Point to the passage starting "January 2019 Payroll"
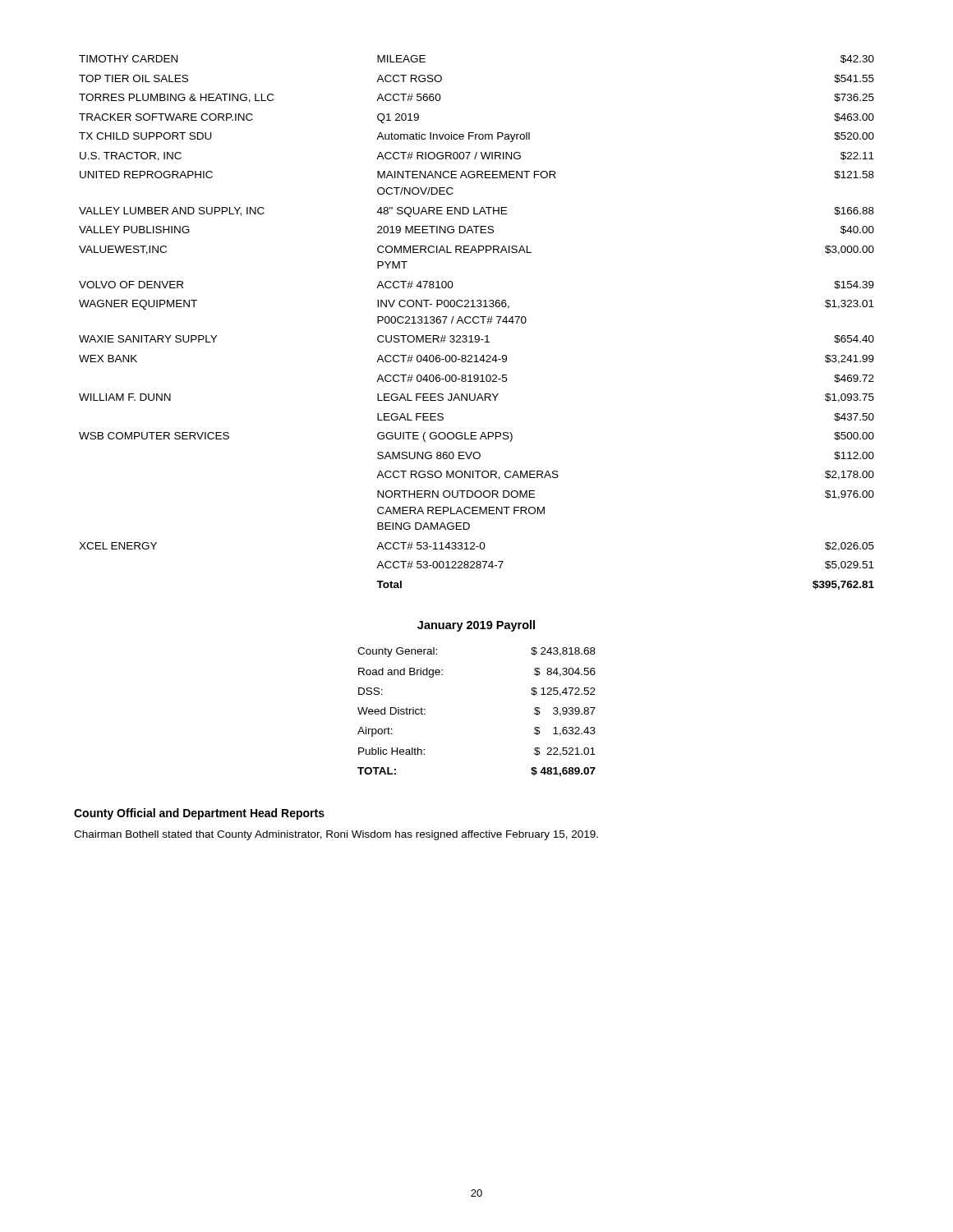953x1232 pixels. point(476,625)
